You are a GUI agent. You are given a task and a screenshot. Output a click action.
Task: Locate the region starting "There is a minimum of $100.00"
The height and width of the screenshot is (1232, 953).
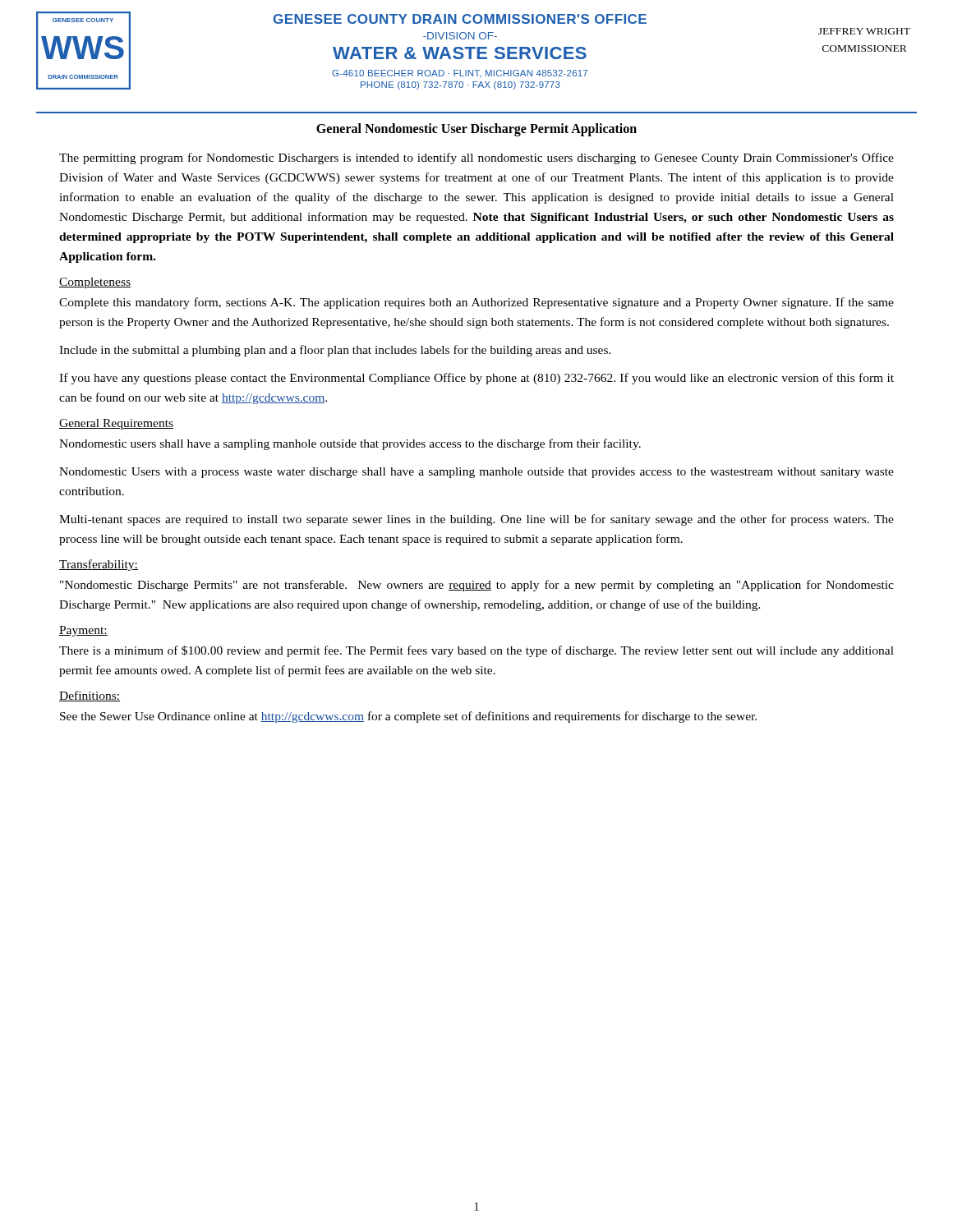pyautogui.click(x=476, y=660)
